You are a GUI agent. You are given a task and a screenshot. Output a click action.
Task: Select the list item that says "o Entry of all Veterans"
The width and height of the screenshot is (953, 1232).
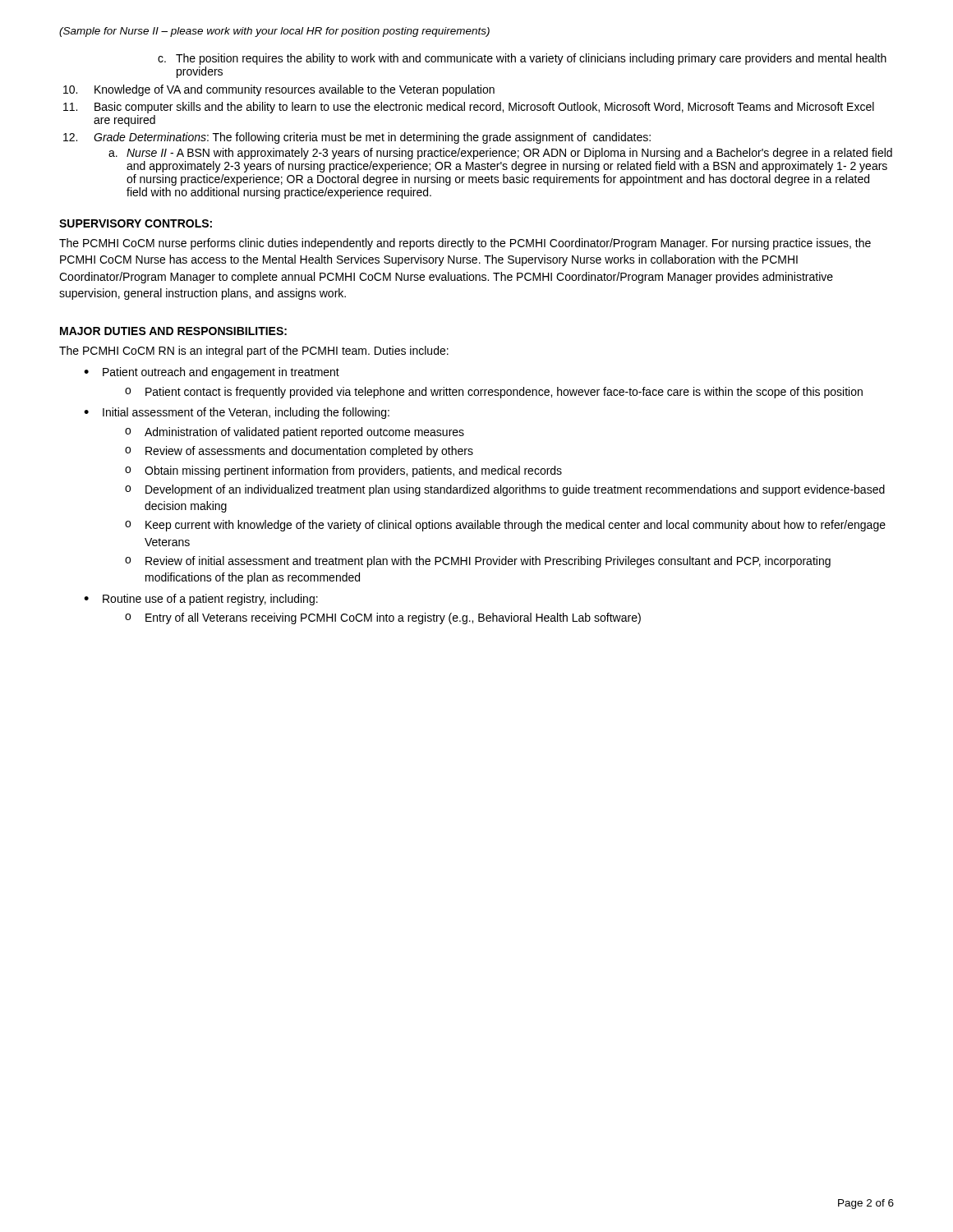(x=509, y=618)
